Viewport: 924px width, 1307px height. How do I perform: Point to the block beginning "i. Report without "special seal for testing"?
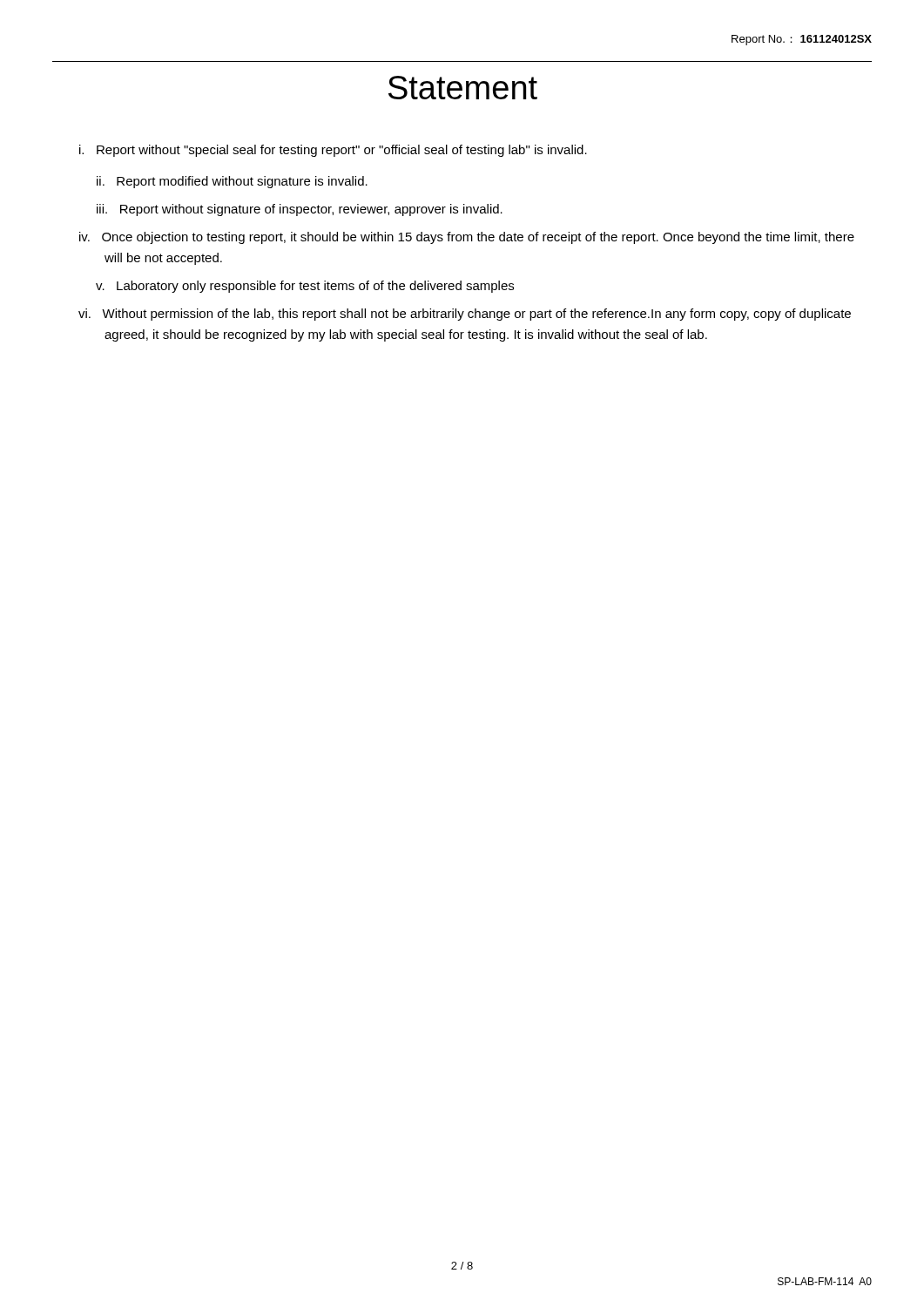[333, 149]
